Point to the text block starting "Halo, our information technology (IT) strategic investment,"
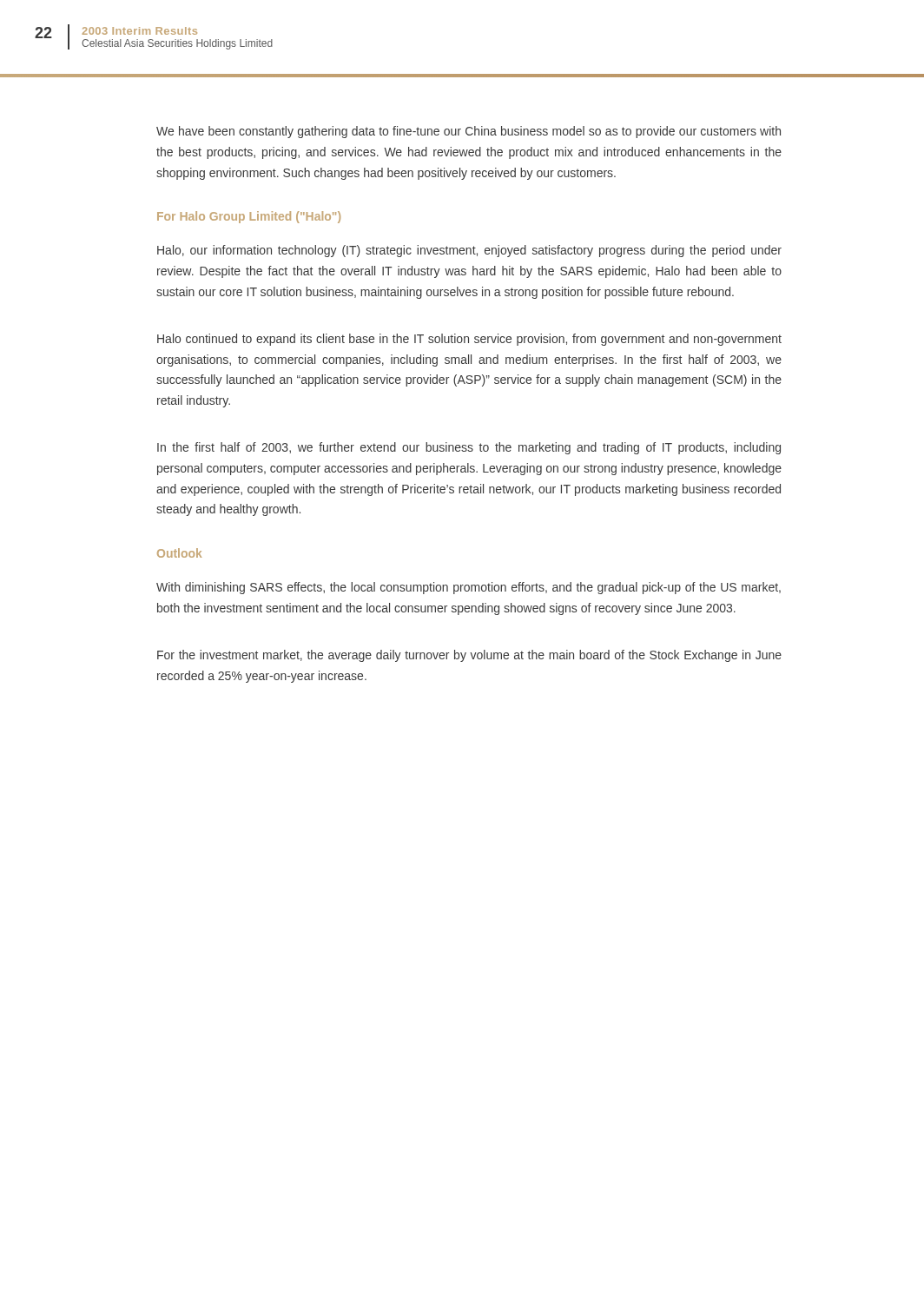Viewport: 924px width, 1303px height. tap(469, 271)
